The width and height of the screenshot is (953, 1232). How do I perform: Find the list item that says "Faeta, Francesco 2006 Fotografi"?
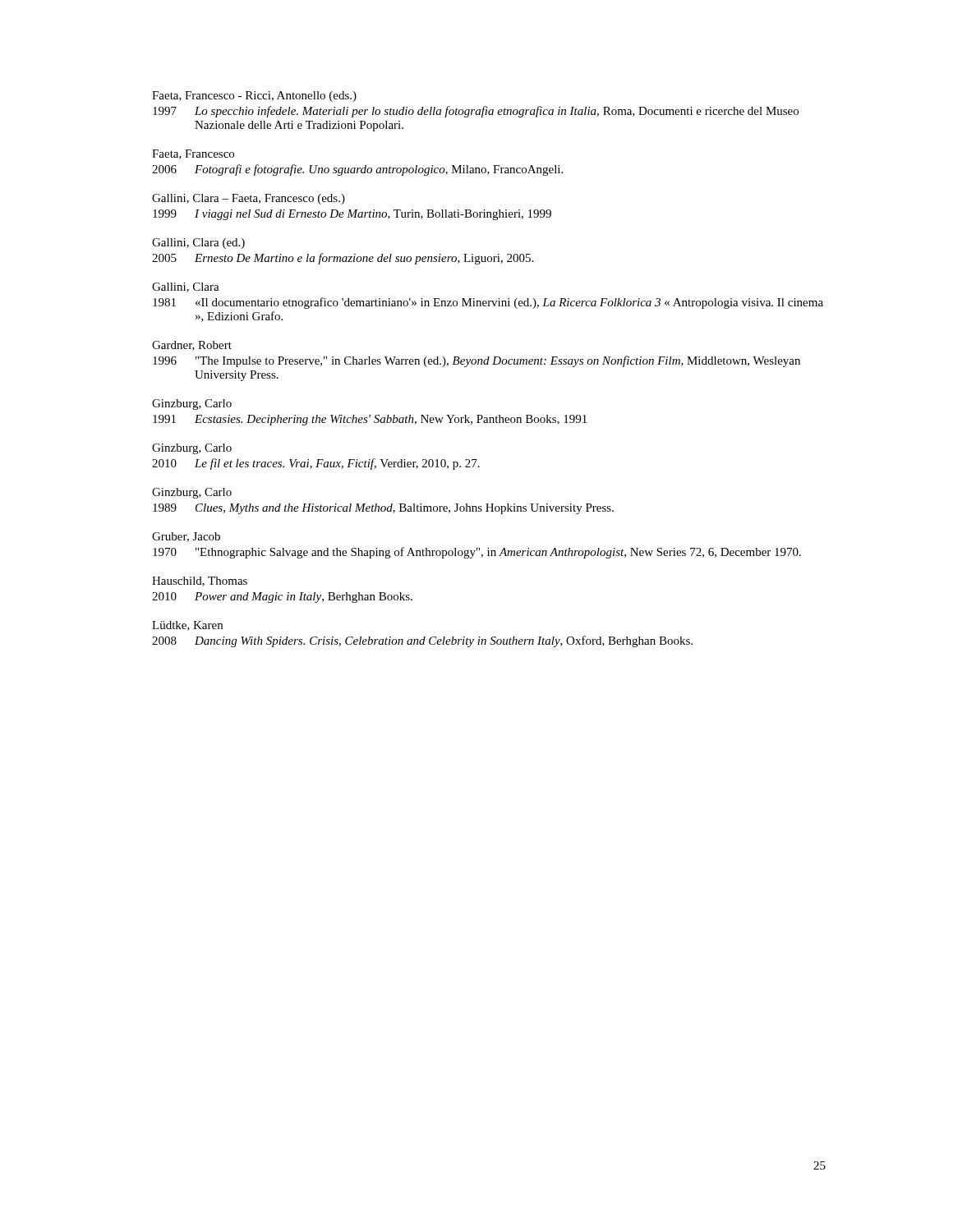[489, 162]
